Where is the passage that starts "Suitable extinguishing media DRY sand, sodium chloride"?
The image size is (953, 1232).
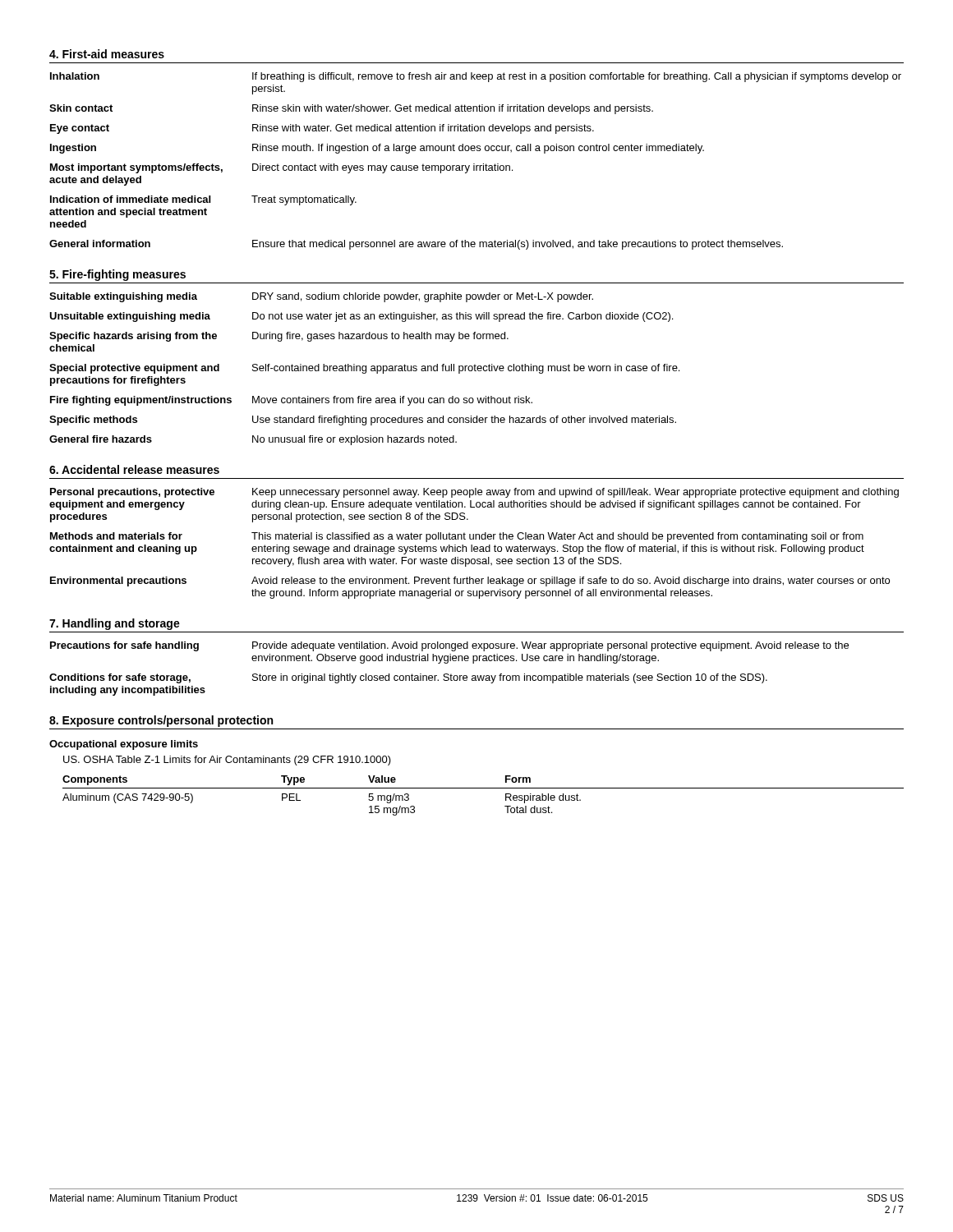tap(476, 298)
